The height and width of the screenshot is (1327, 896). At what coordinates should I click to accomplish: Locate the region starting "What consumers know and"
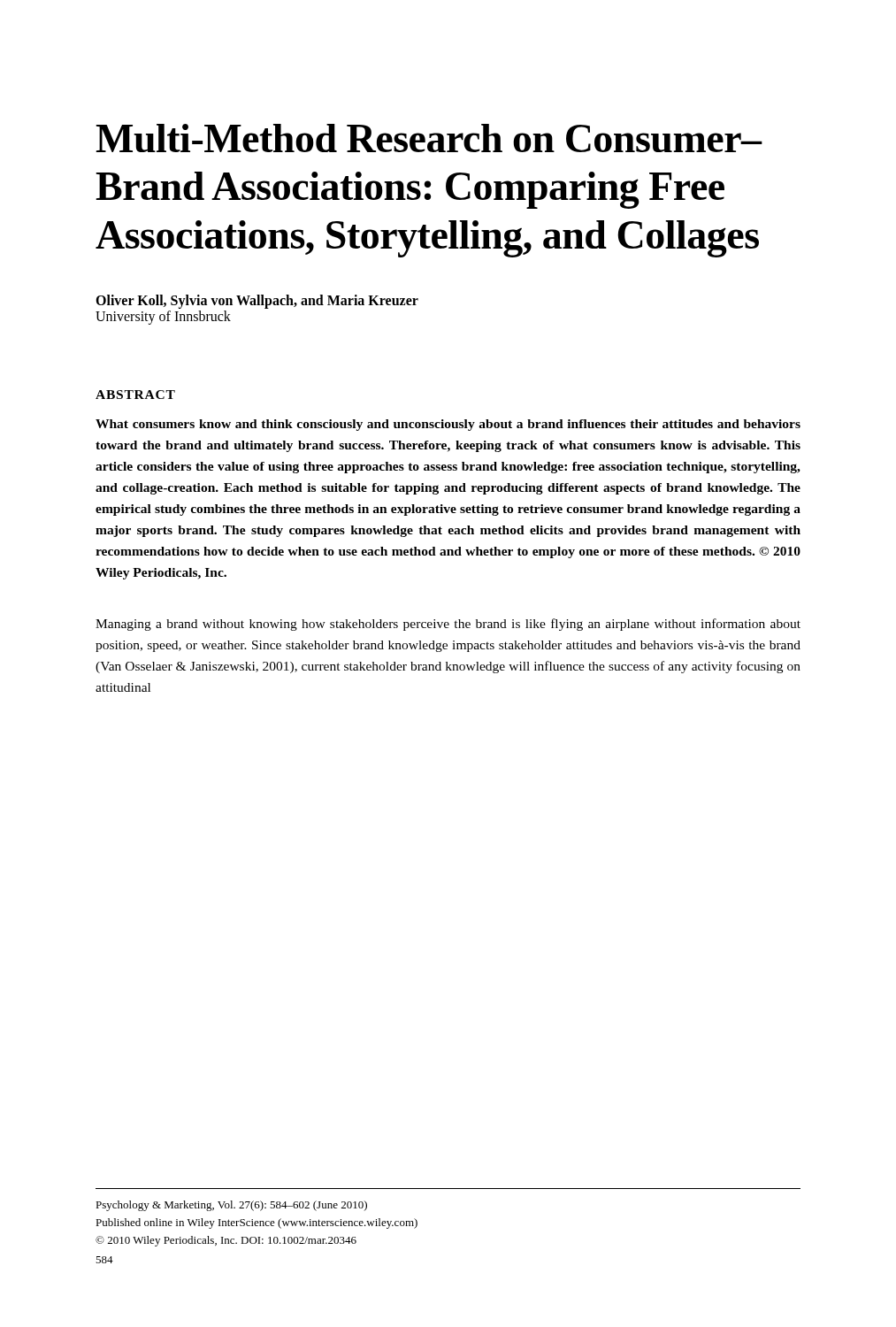pyautogui.click(x=448, y=498)
